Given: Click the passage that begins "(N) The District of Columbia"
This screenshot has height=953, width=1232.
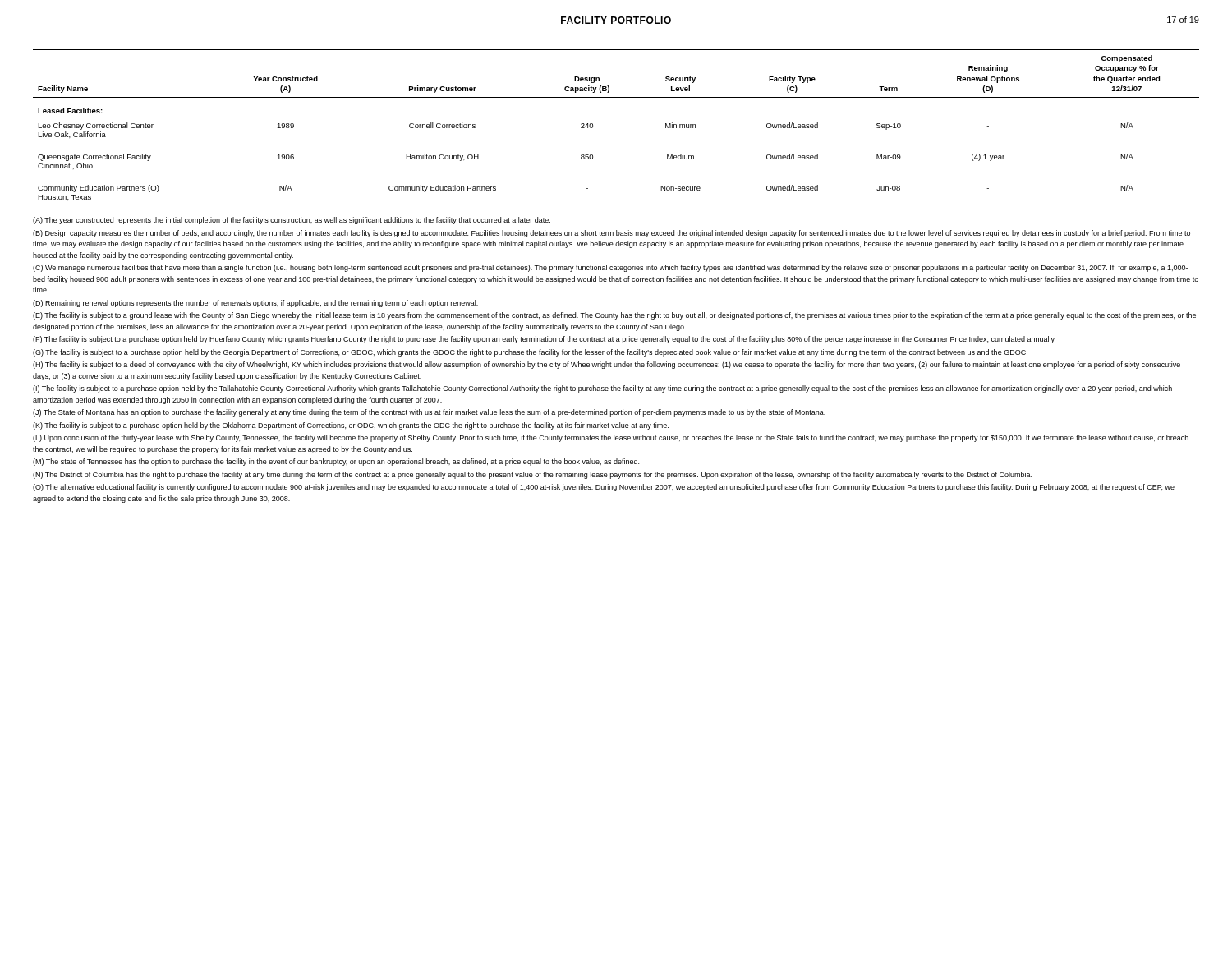Looking at the screenshot, I should pos(533,475).
